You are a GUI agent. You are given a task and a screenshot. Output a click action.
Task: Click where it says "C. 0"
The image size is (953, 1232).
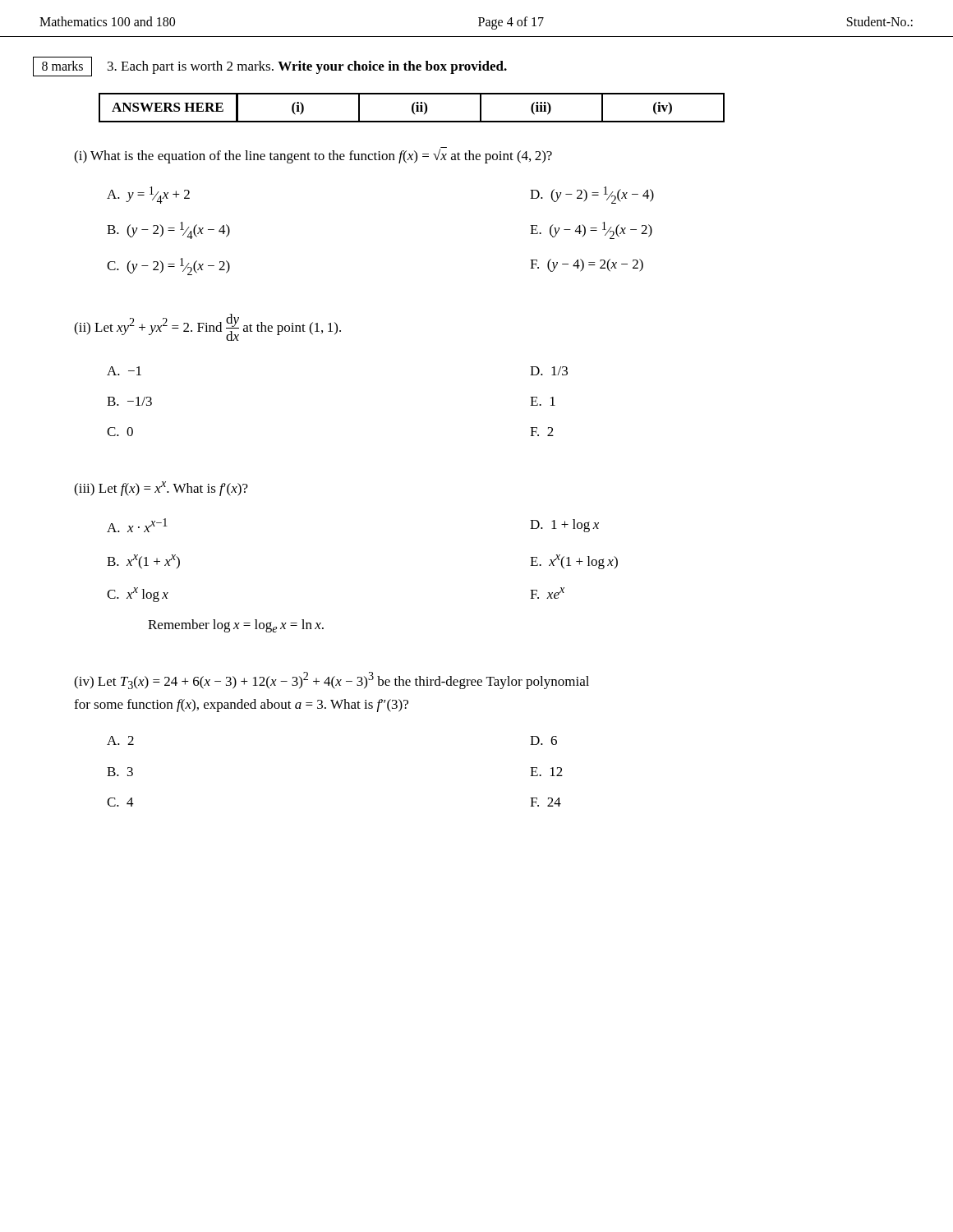click(120, 432)
